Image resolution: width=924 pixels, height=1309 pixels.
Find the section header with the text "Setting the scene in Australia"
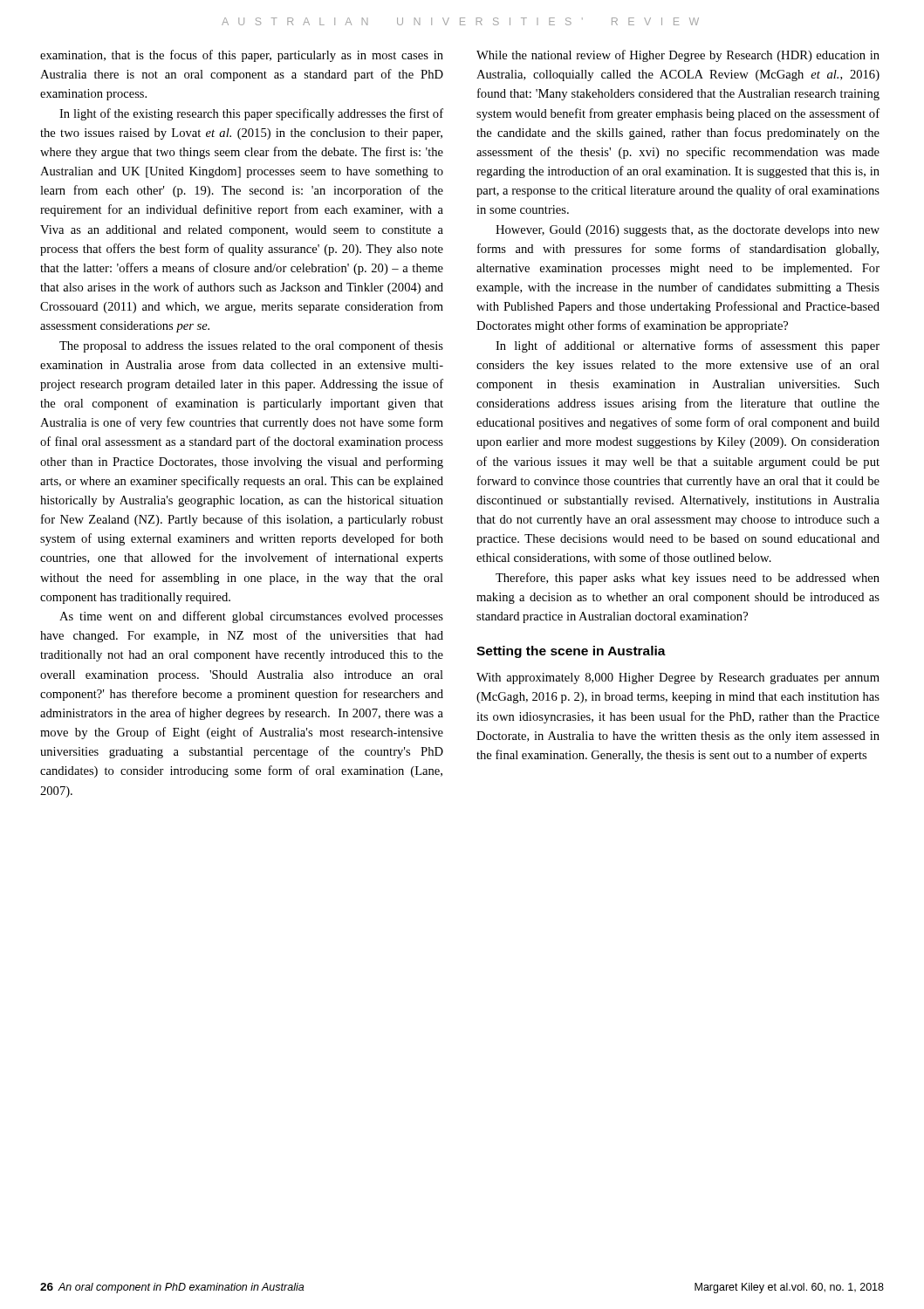click(571, 651)
